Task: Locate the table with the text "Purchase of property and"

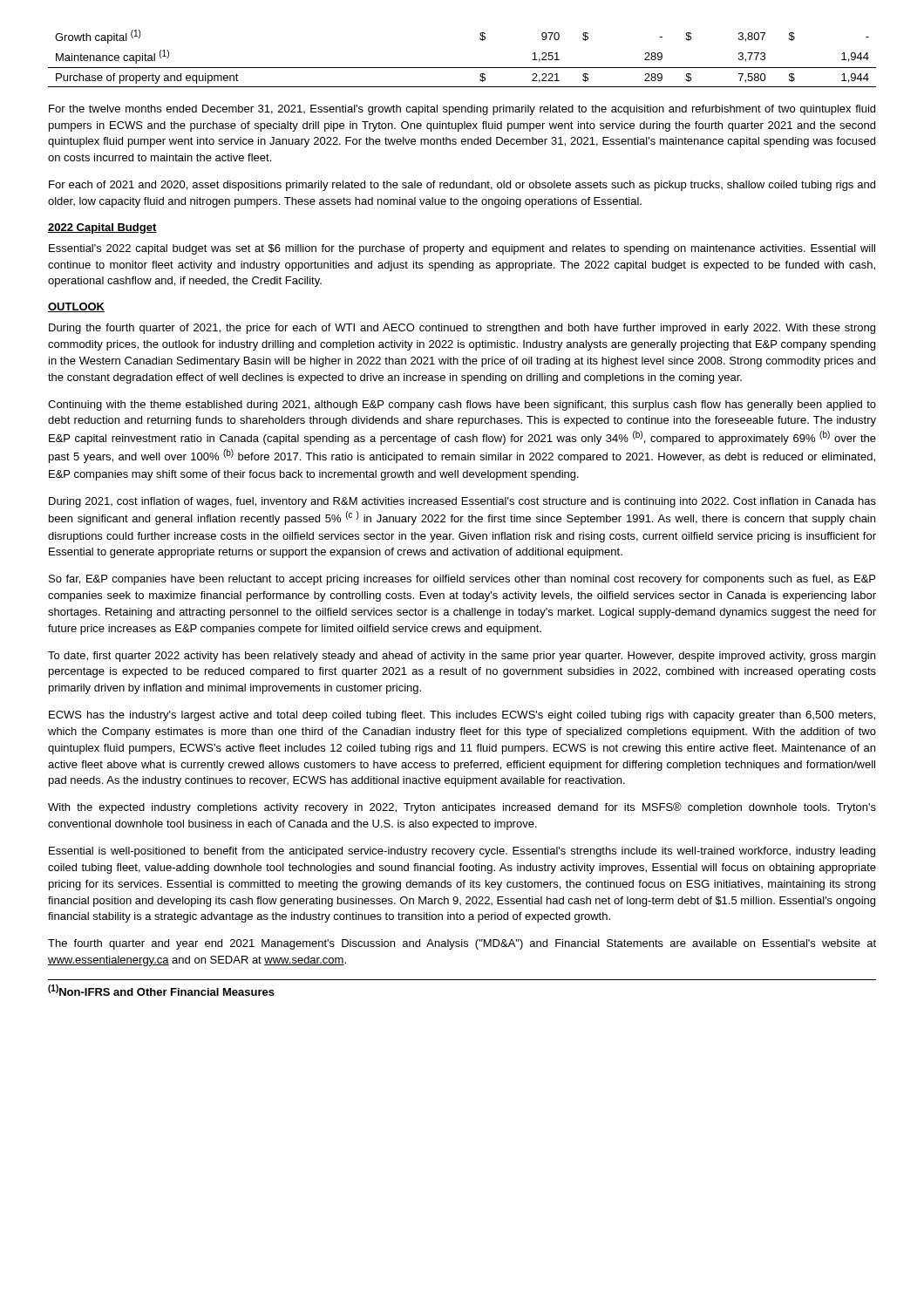Action: point(462,57)
